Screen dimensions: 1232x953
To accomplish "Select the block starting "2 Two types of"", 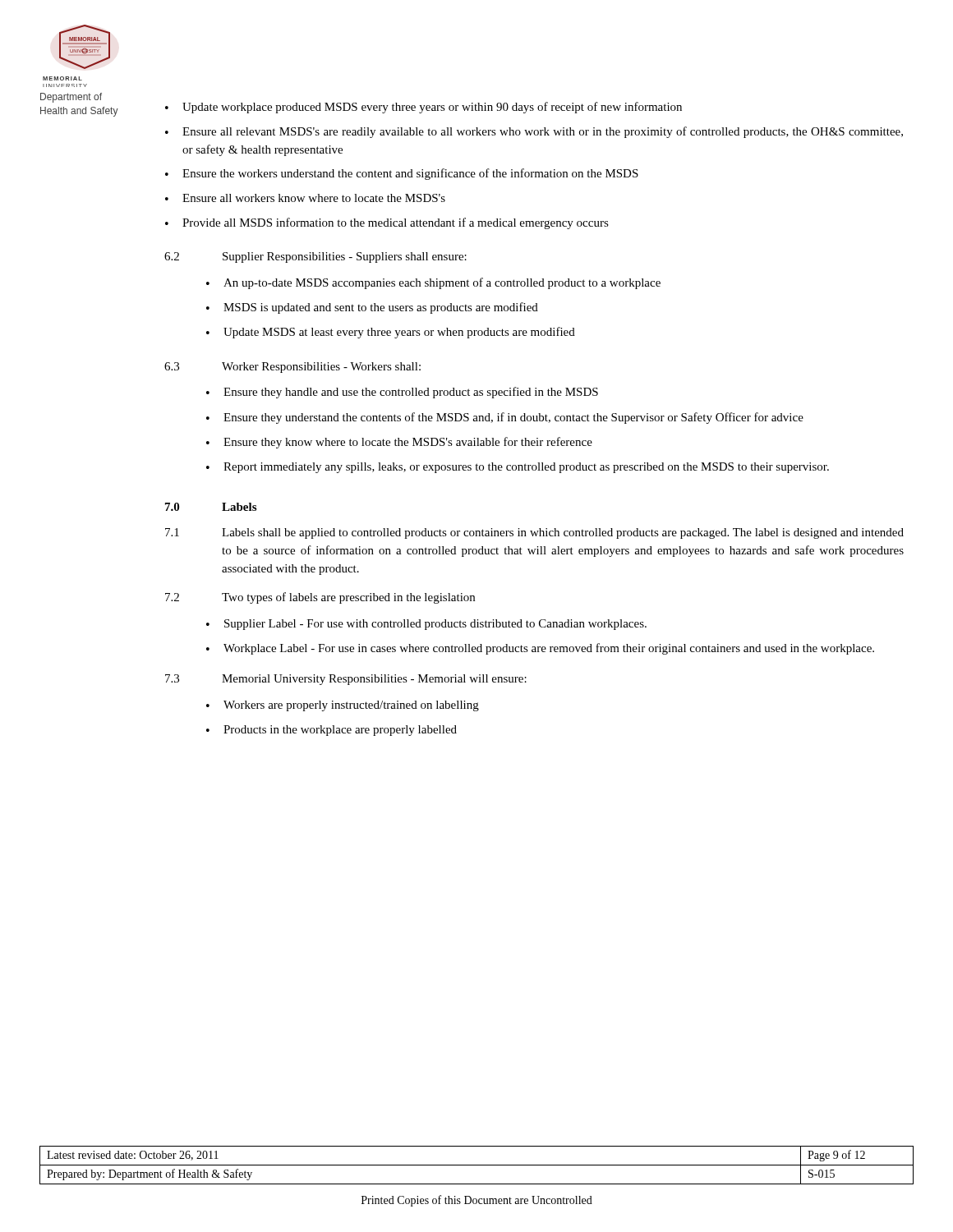I will [320, 598].
